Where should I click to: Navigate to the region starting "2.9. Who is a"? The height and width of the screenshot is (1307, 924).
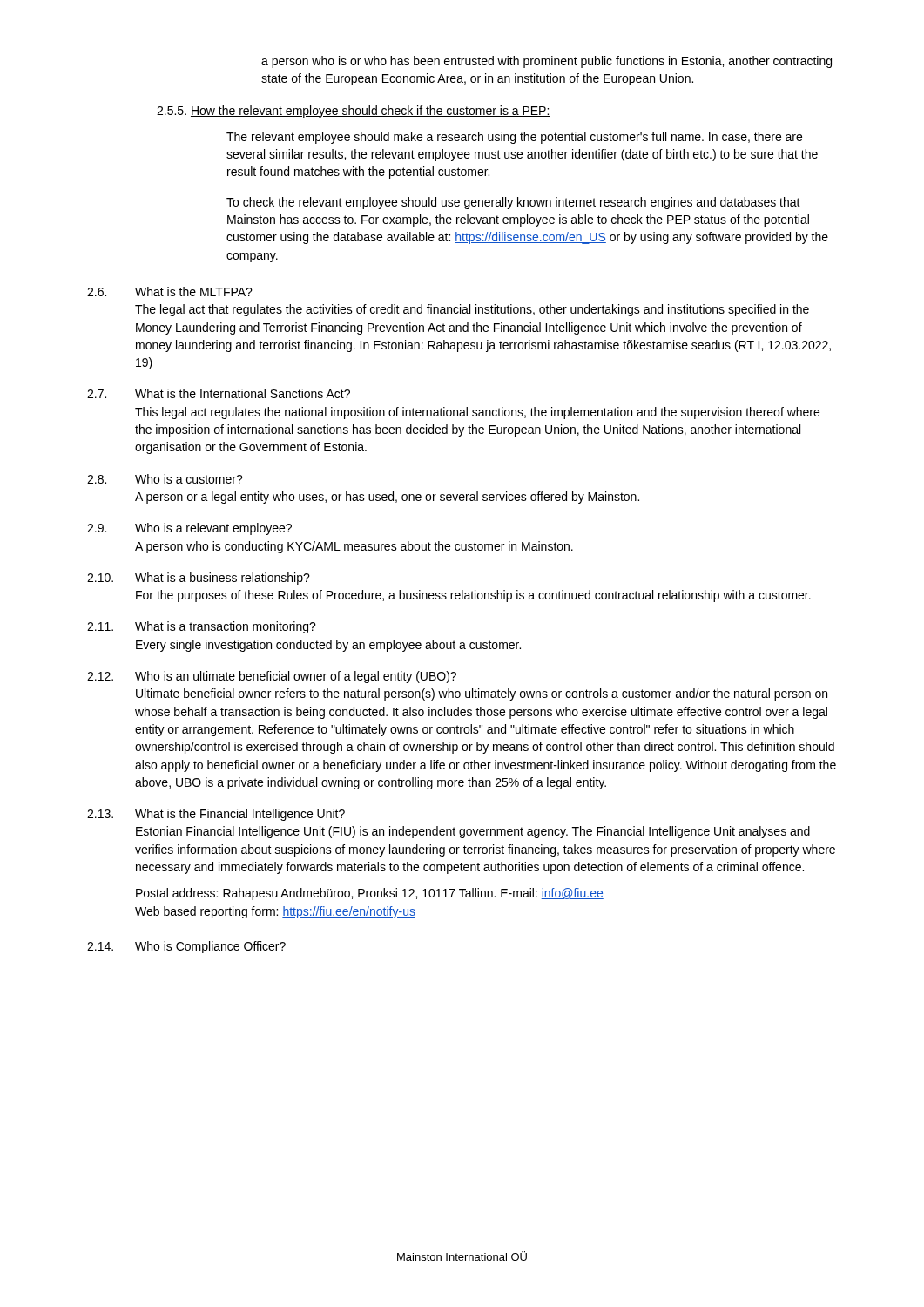click(x=462, y=537)
